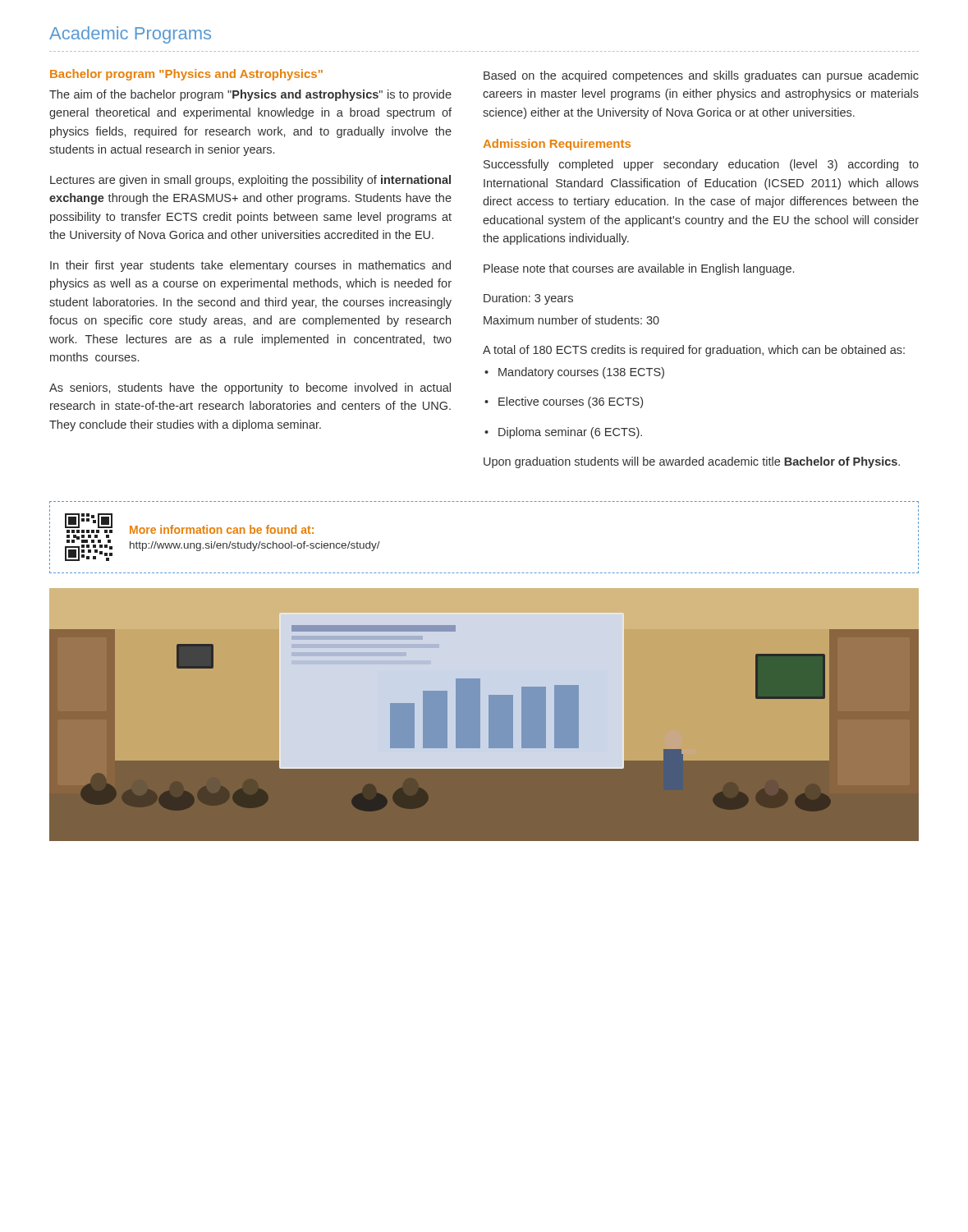Viewport: 968px width, 1232px height.
Task: Select the region starting "Admission Requirements"
Action: tap(557, 144)
